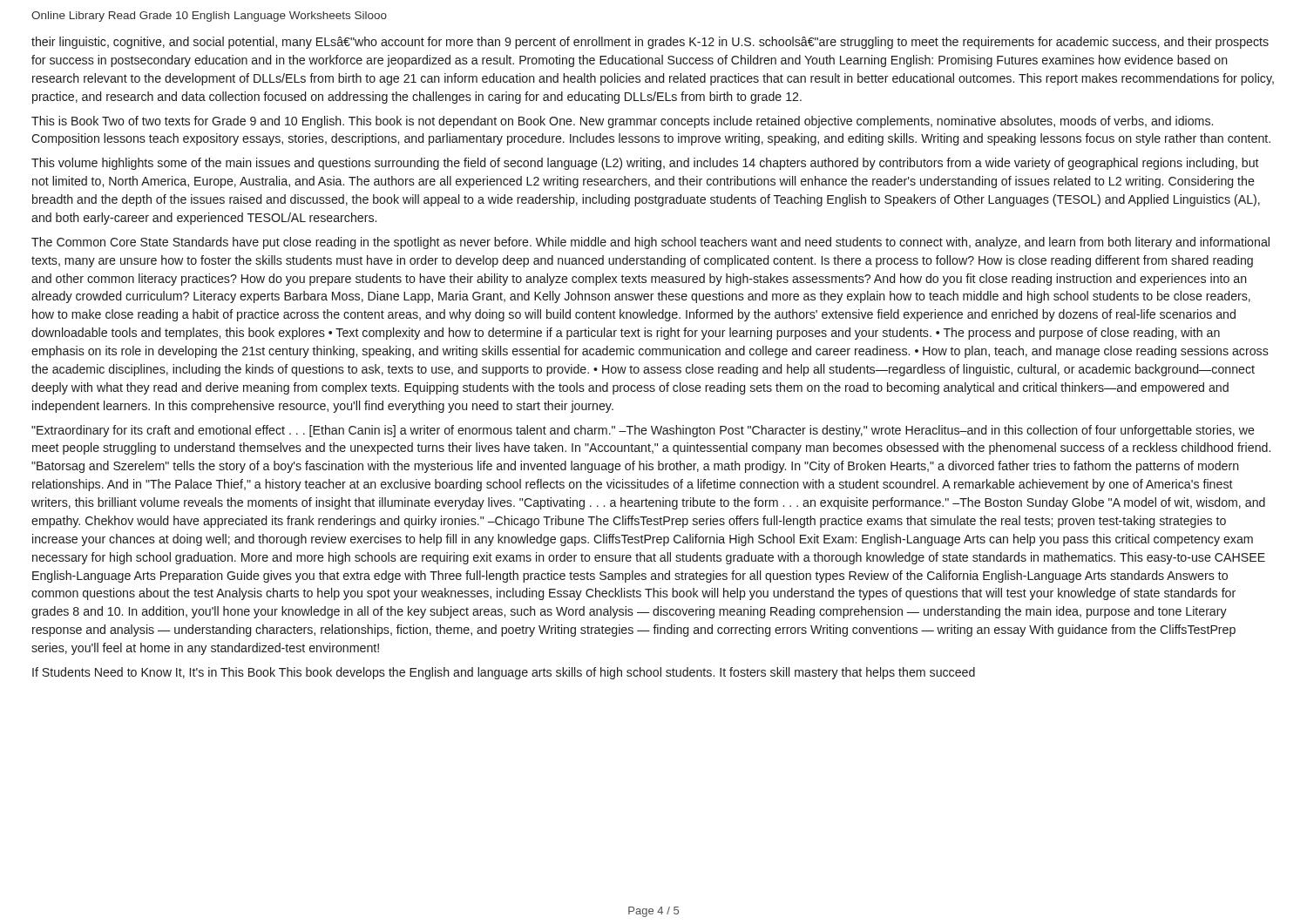Select the text block that says "This is Book Two of"
Viewport: 1307px width, 924px height.
click(x=651, y=130)
